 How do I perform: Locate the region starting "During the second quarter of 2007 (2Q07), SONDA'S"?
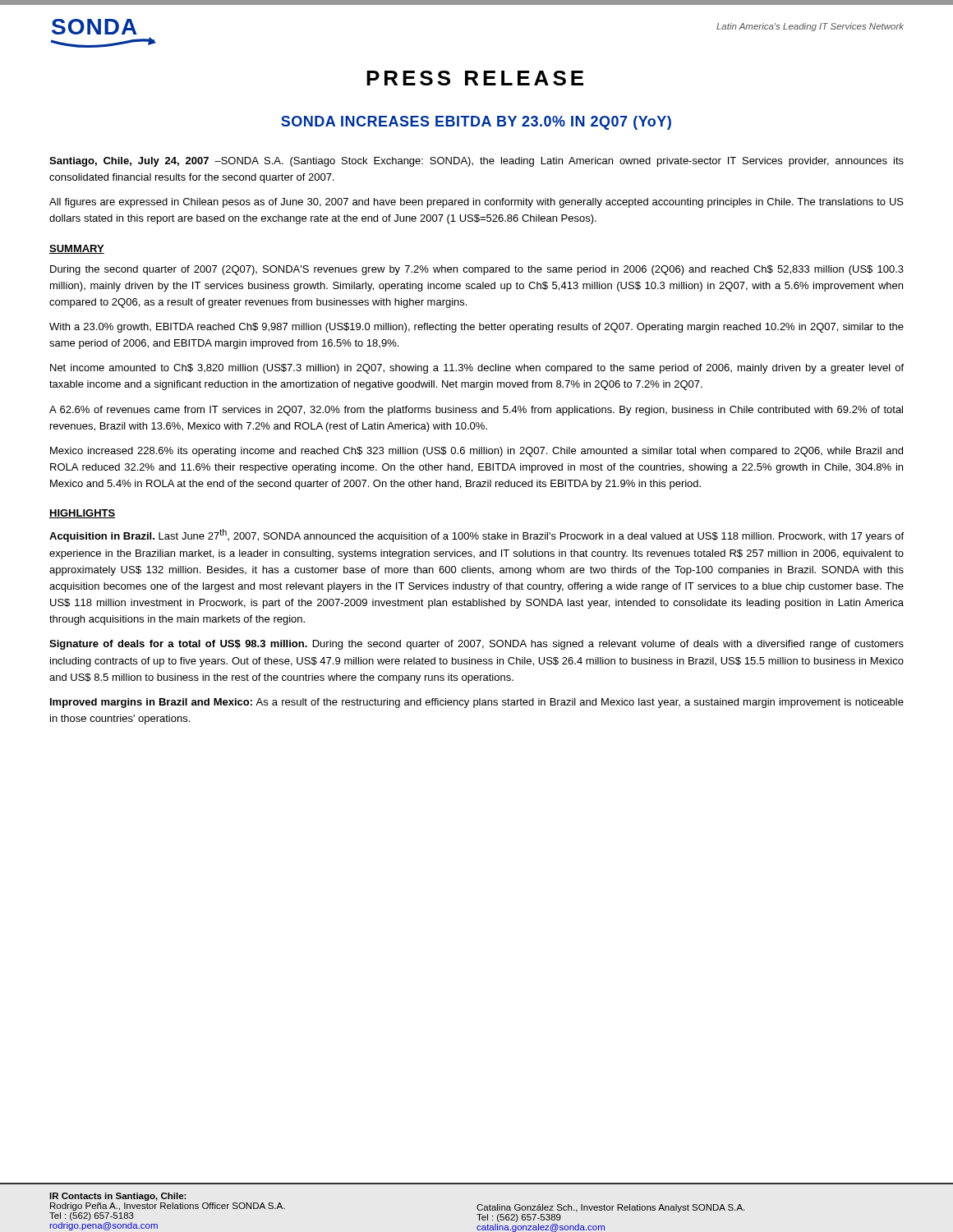point(476,285)
